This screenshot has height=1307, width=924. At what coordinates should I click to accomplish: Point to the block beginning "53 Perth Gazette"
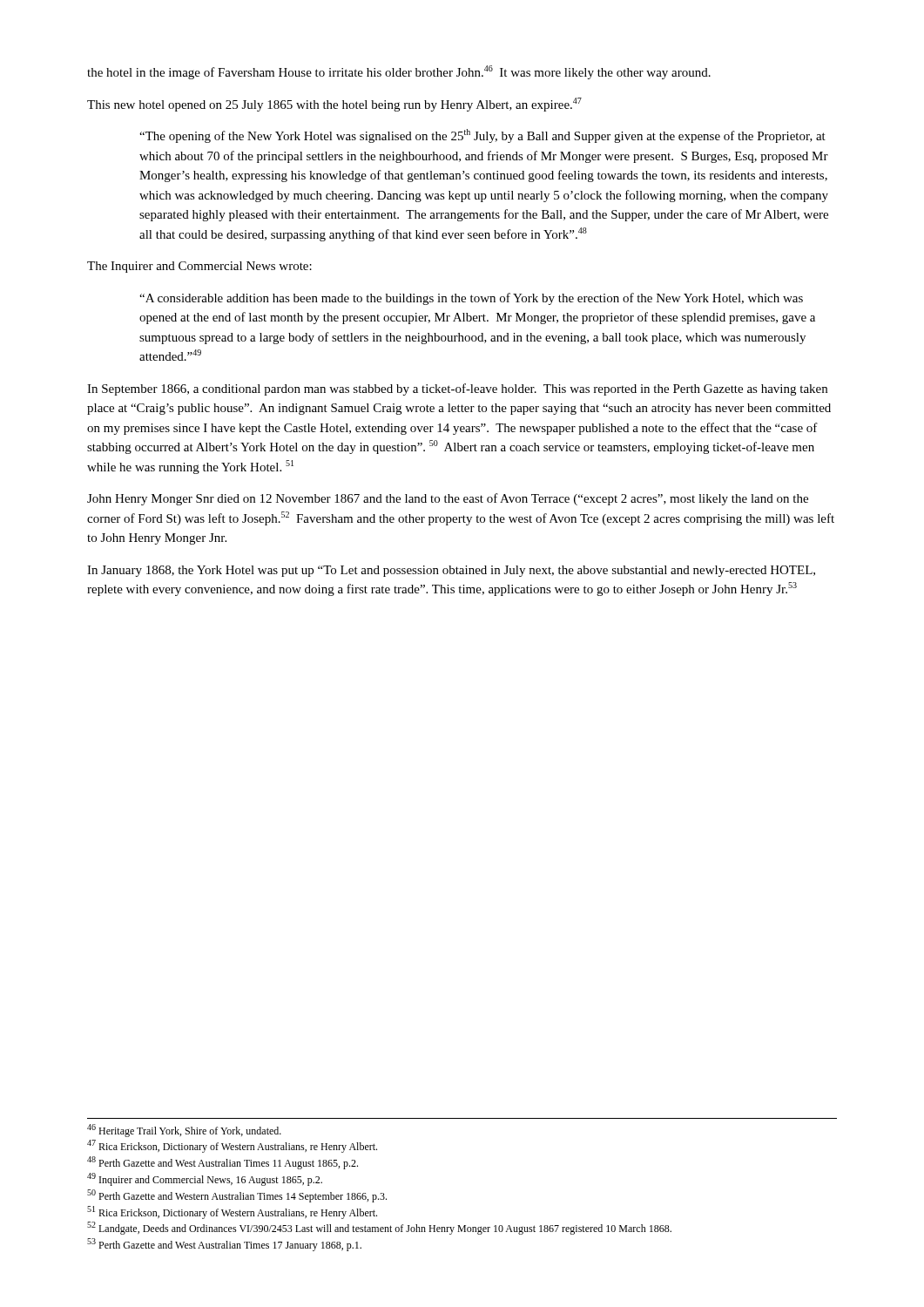[225, 1245]
